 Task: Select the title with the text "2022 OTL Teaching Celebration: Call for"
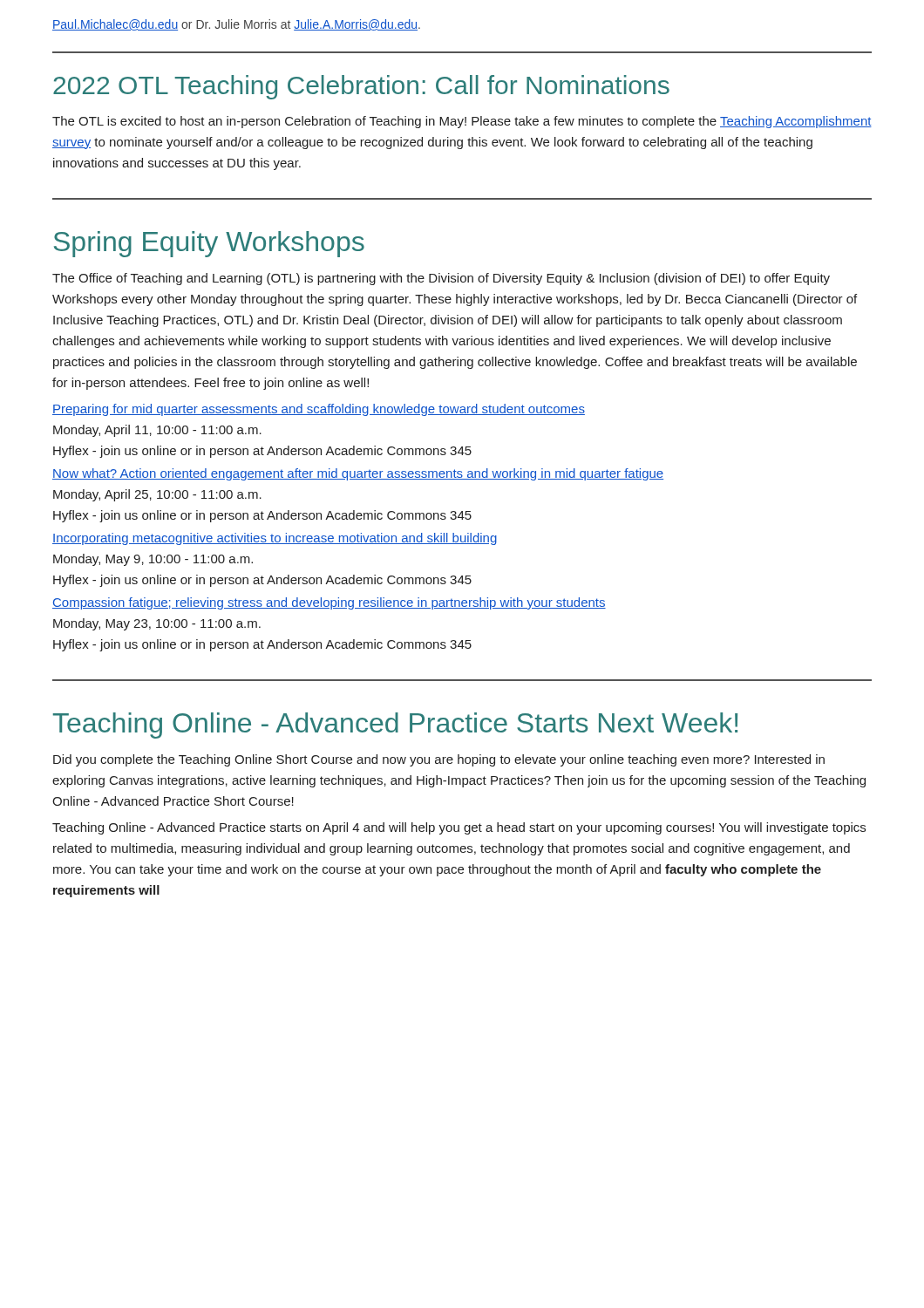(x=462, y=85)
